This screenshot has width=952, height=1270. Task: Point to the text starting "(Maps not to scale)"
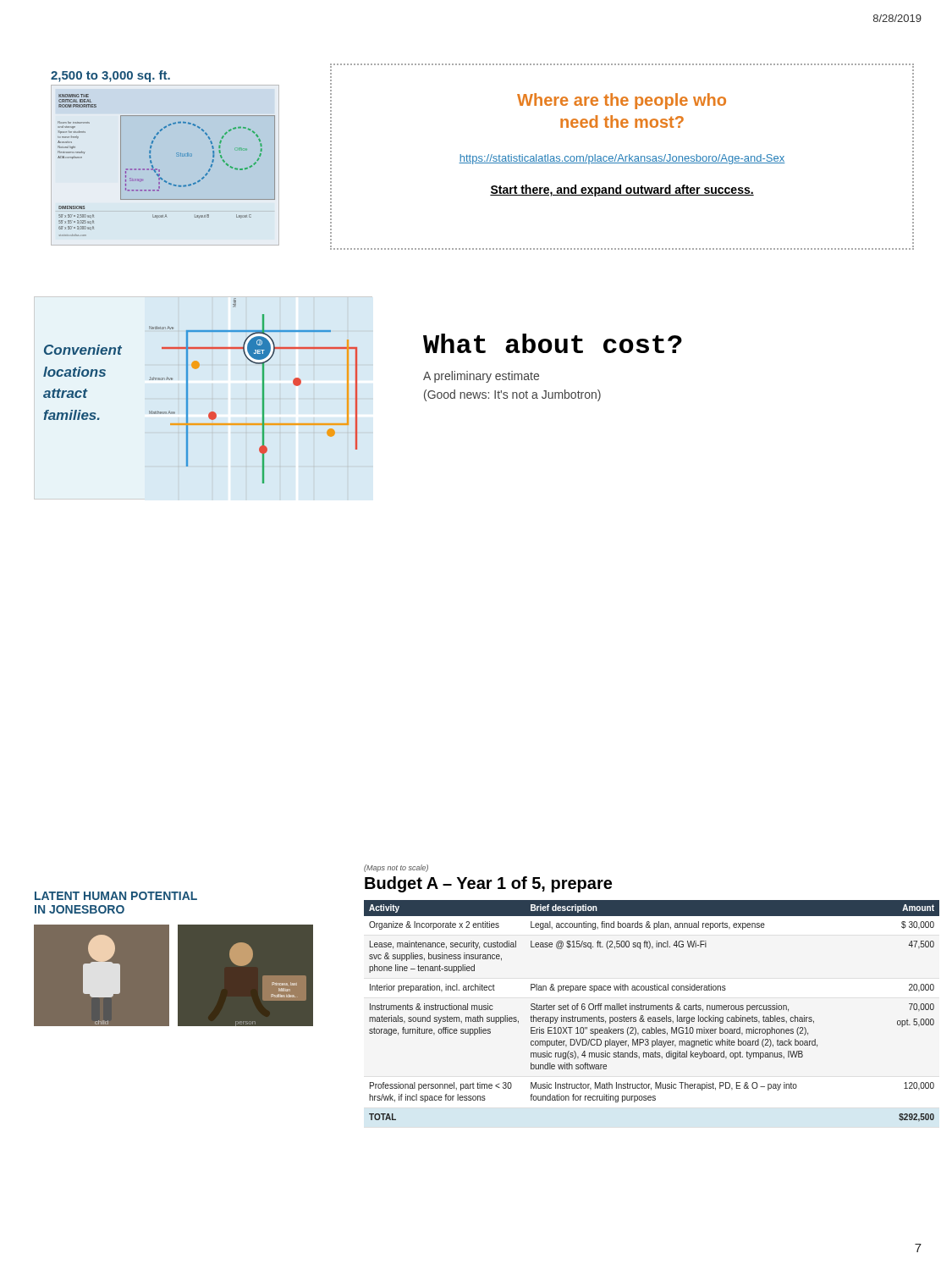pyautogui.click(x=396, y=868)
